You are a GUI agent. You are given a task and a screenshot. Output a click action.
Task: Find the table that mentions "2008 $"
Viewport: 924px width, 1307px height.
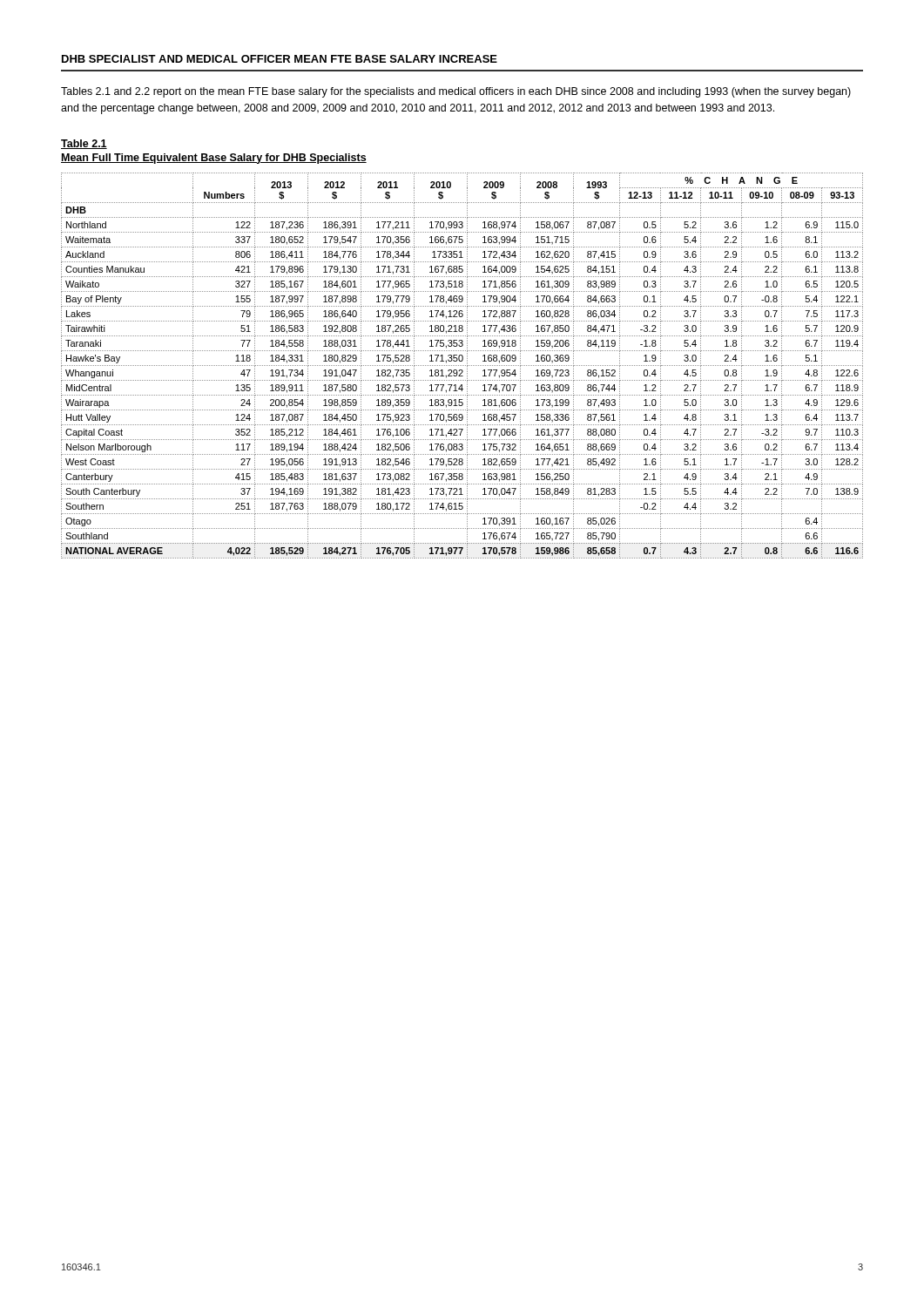tap(462, 365)
